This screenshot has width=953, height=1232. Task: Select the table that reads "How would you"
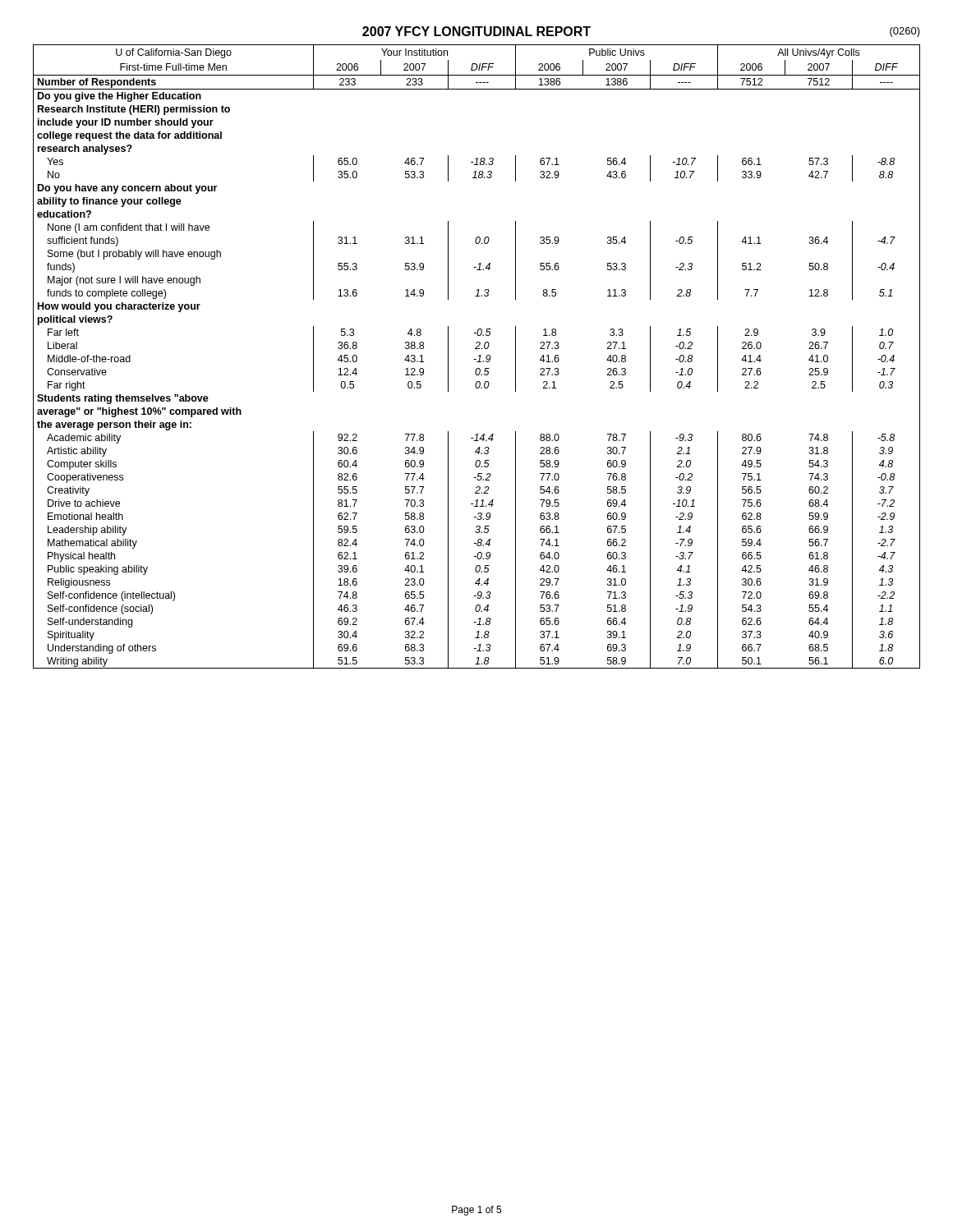(476, 356)
